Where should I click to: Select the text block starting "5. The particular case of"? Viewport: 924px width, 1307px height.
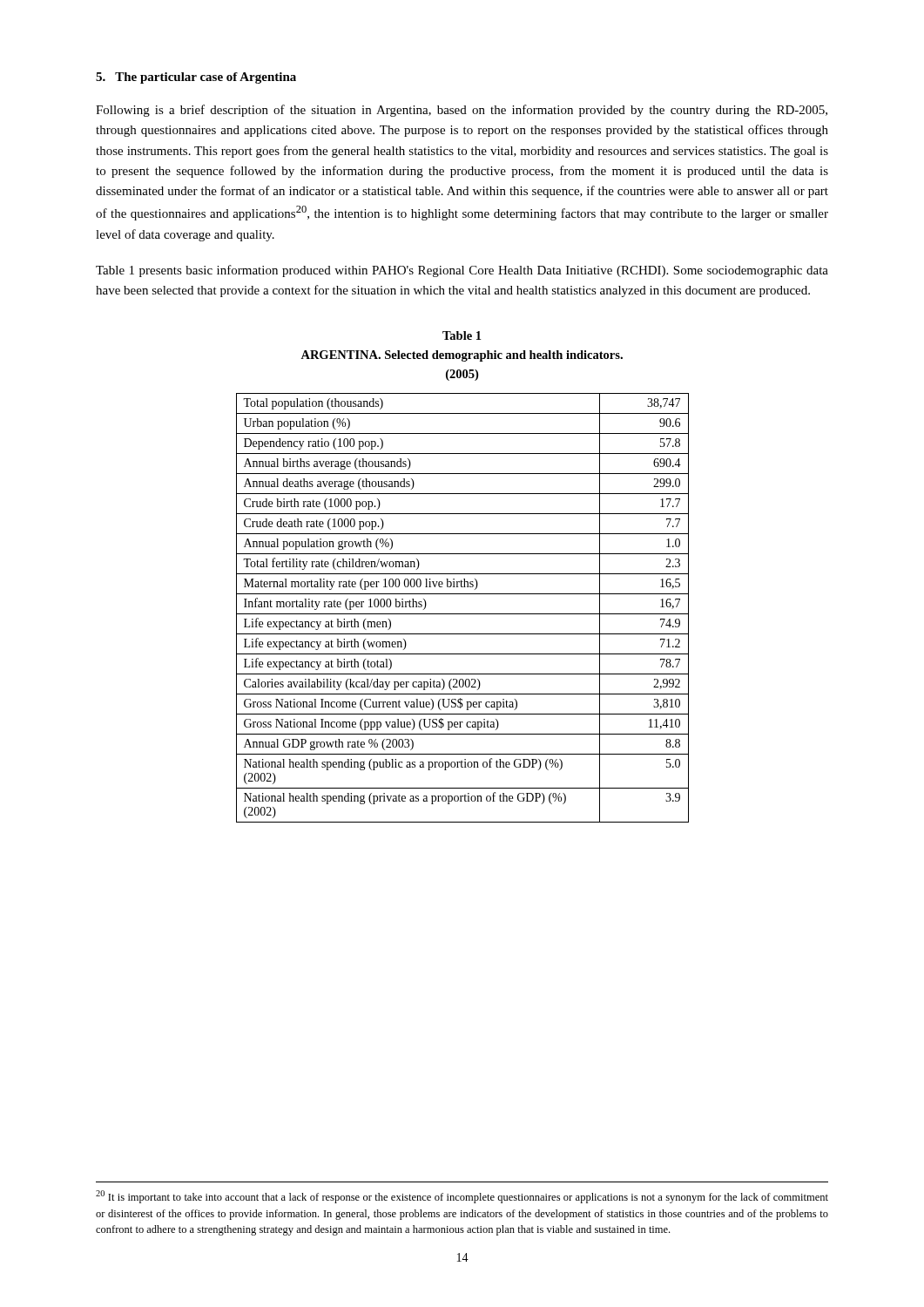pos(196,77)
